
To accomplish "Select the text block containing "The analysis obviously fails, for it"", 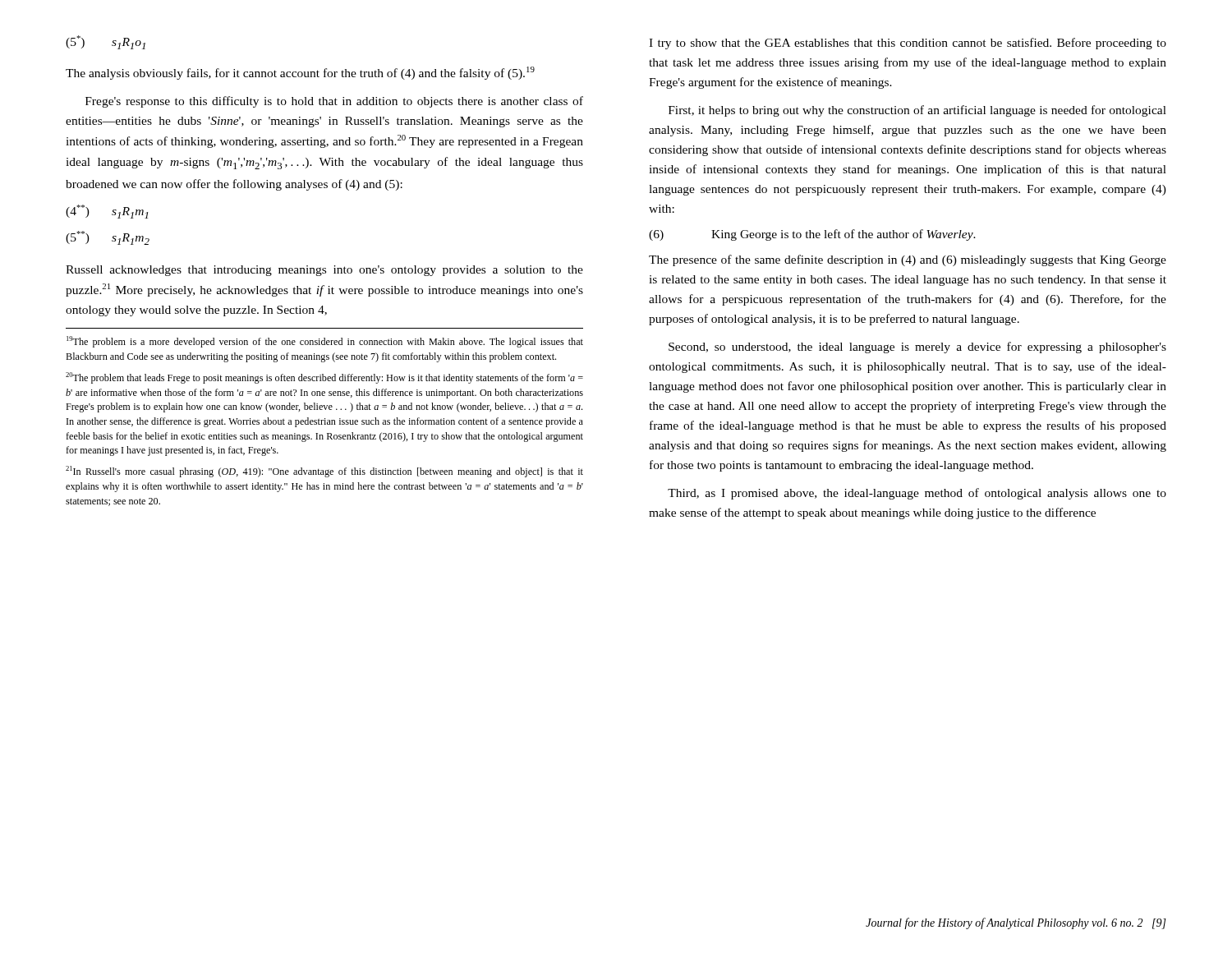I will coord(324,128).
